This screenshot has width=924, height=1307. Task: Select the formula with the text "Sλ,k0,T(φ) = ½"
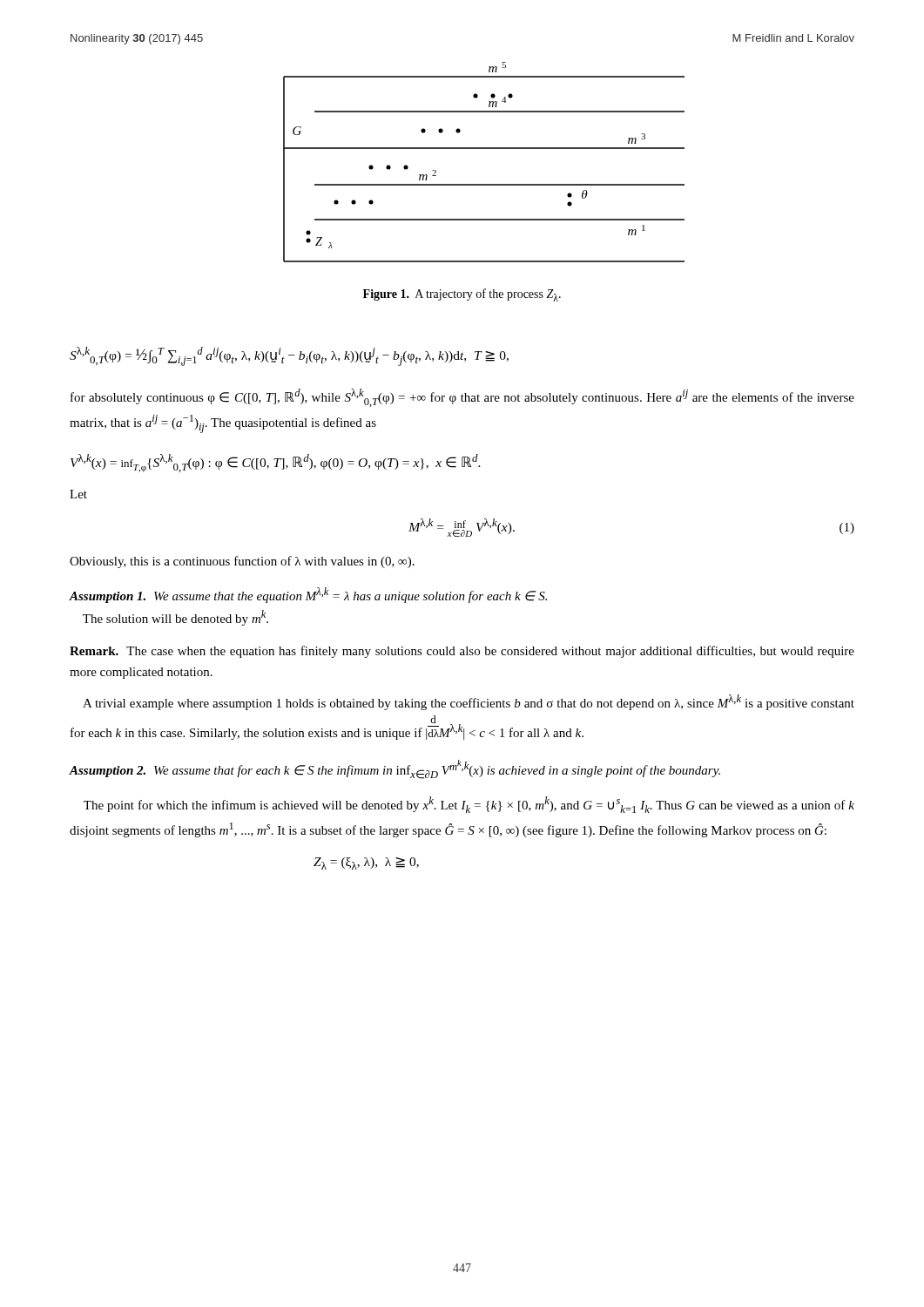290,355
